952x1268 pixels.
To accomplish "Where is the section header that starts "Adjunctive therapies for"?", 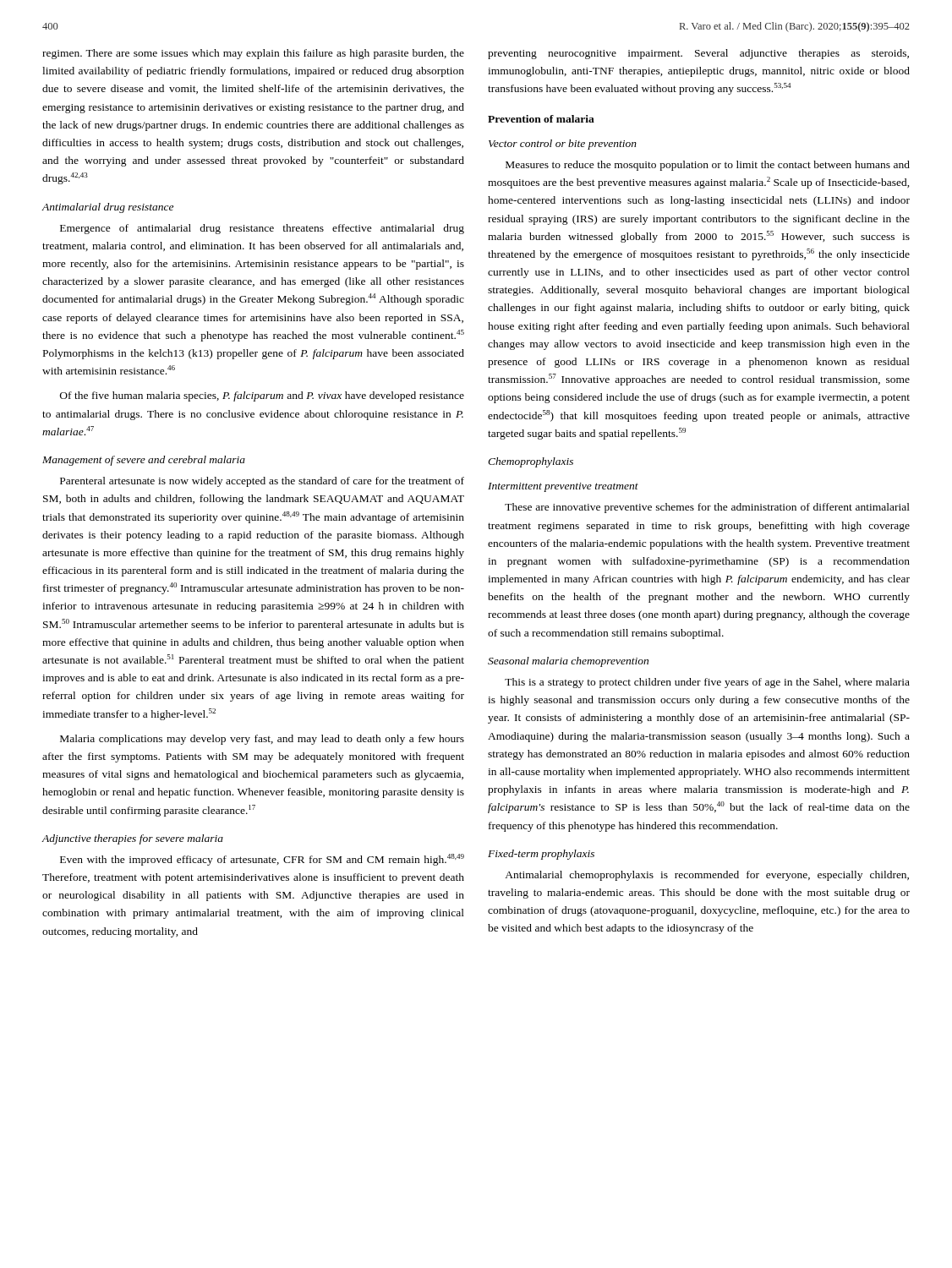I will [133, 838].
